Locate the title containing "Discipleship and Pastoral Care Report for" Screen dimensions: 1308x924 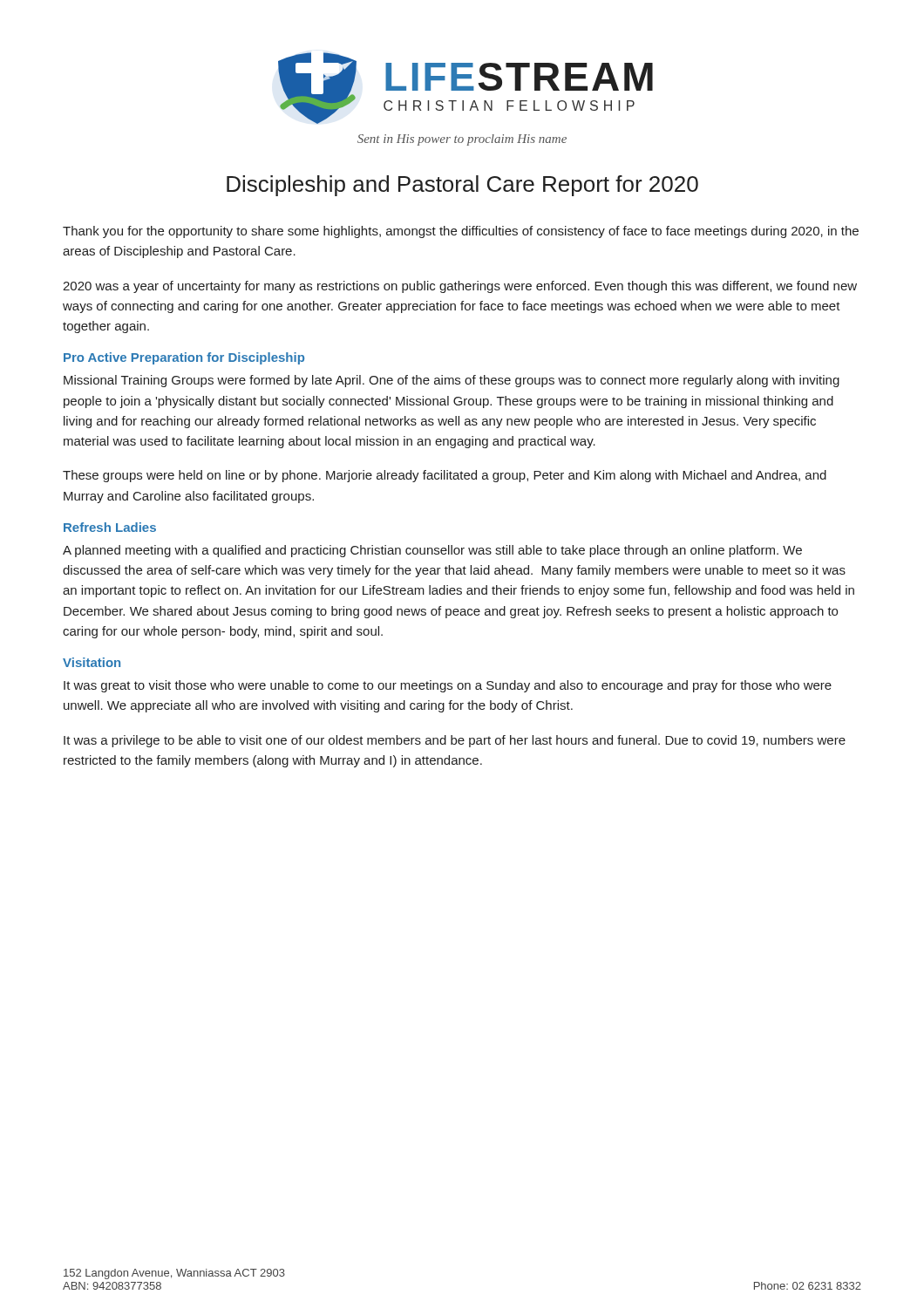coord(462,184)
